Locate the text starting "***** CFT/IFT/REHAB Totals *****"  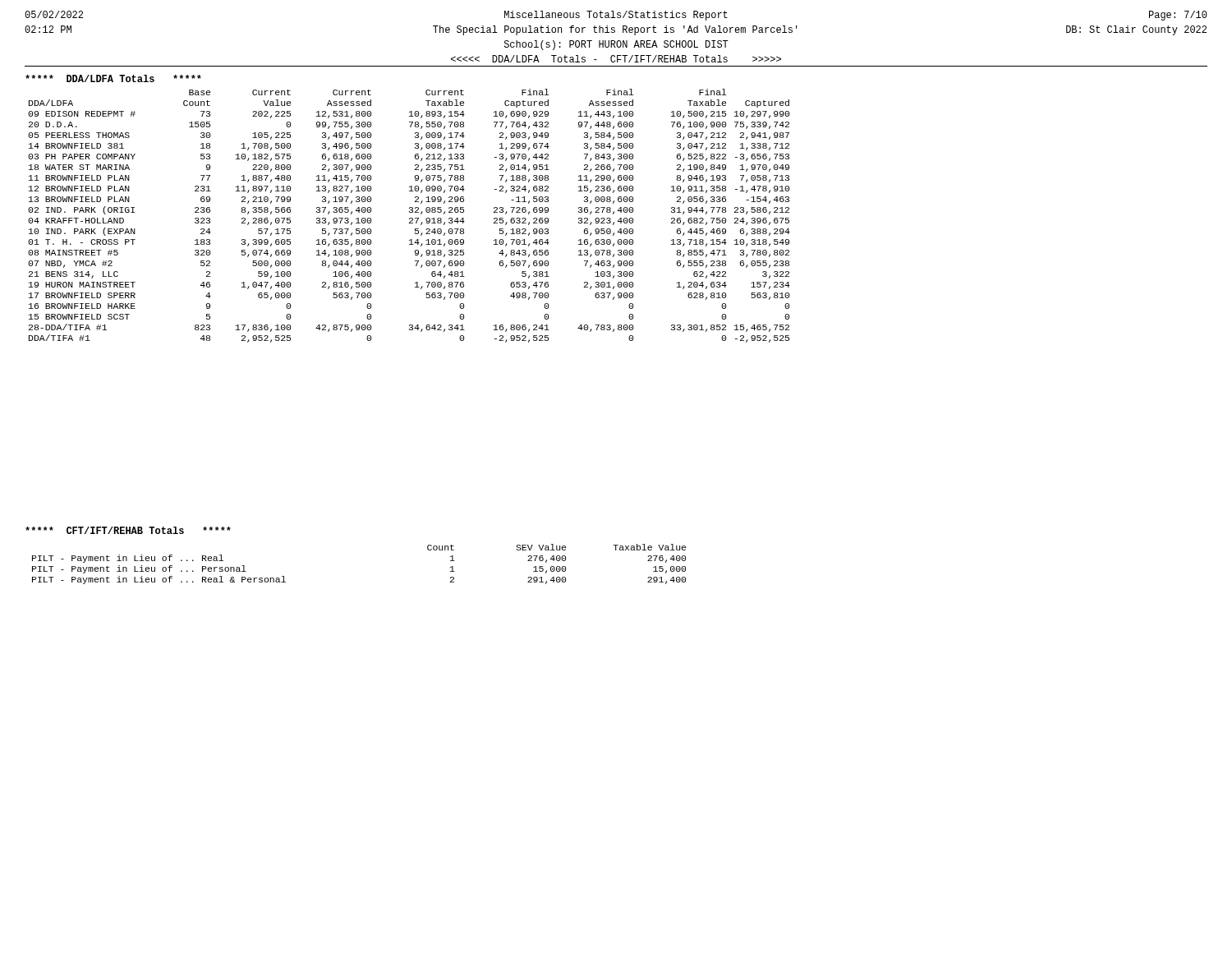click(x=128, y=532)
